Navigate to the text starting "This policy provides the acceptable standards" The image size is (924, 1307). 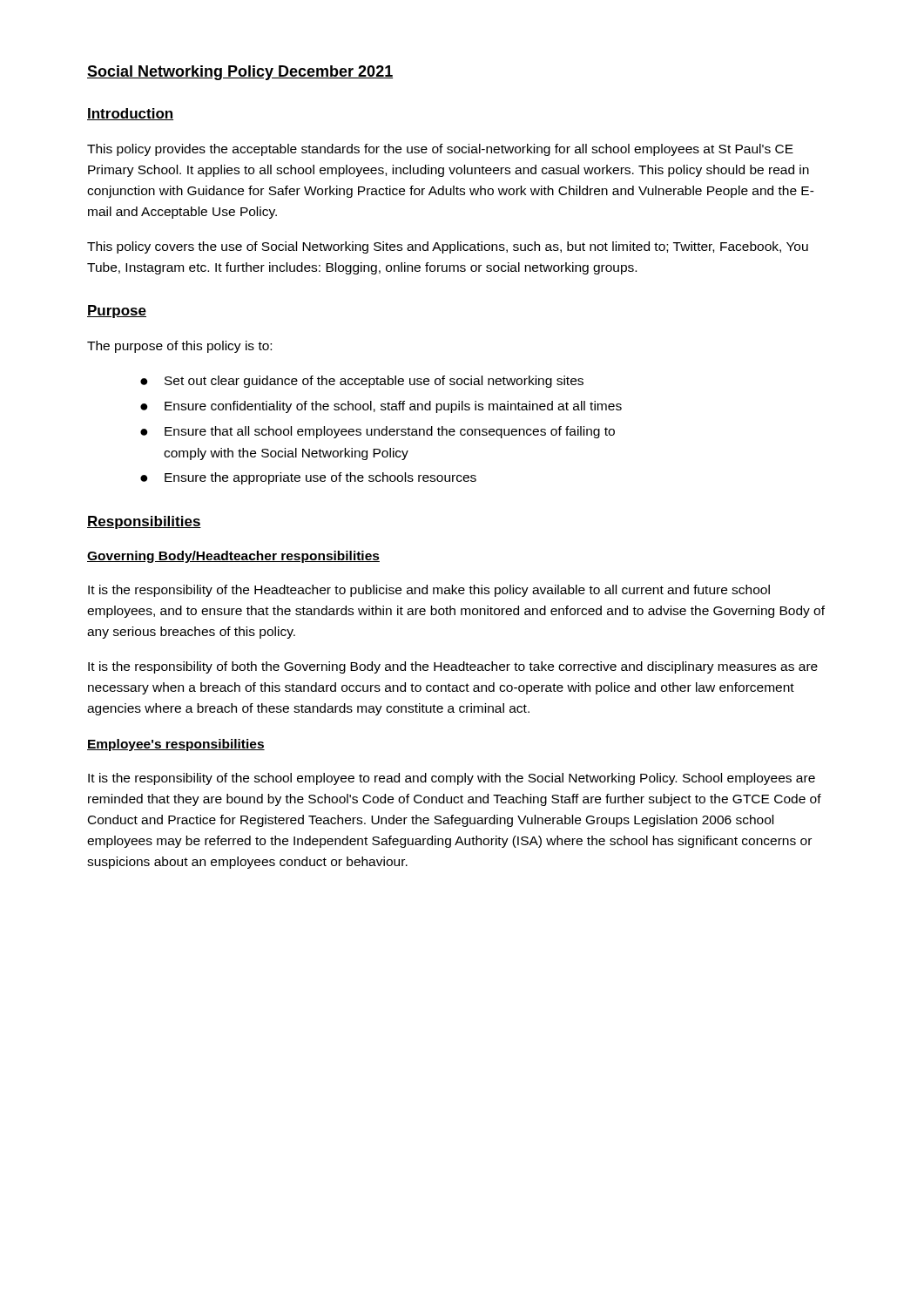451,180
